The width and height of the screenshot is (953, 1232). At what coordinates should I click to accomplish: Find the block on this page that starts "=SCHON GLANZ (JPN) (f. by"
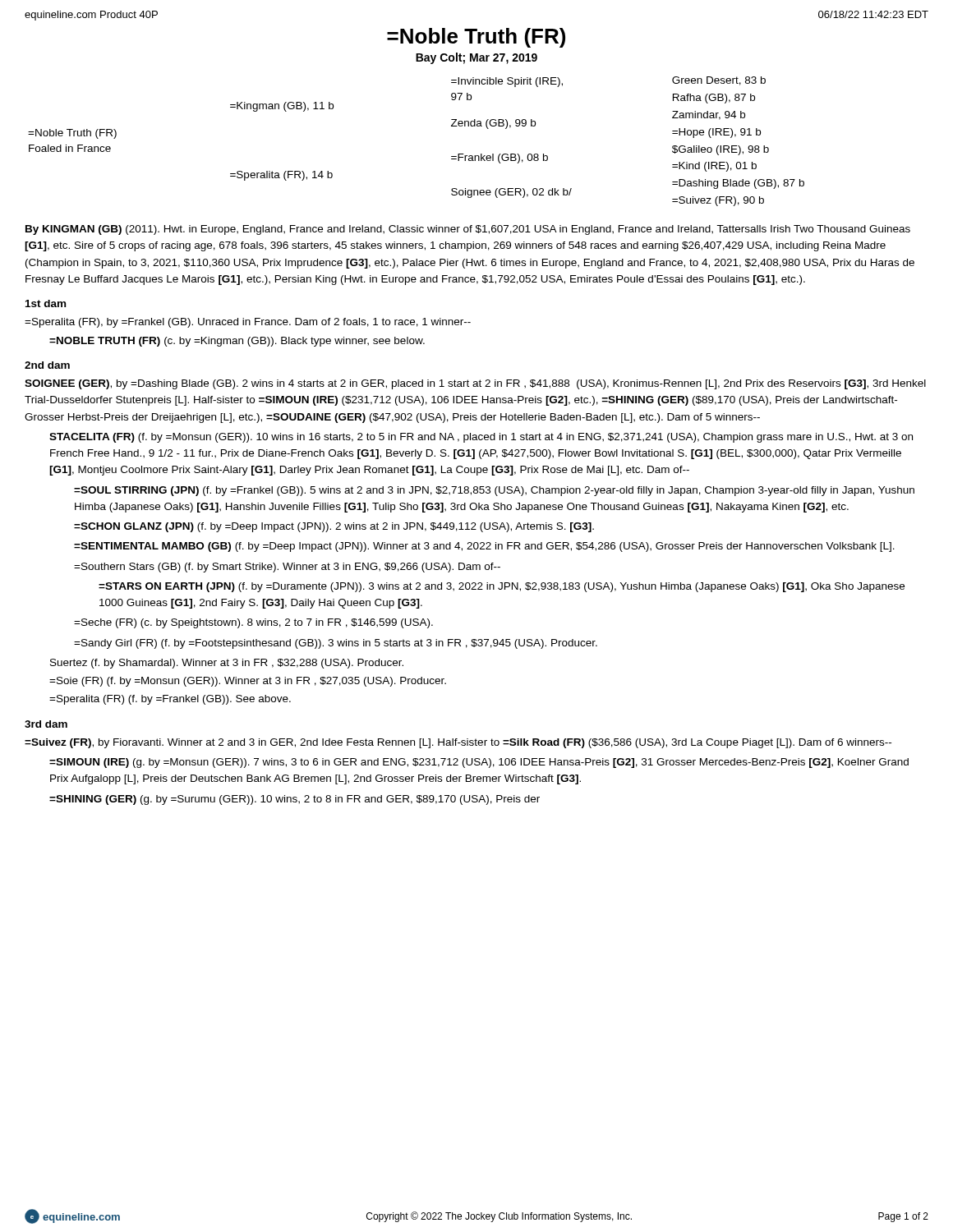[334, 526]
